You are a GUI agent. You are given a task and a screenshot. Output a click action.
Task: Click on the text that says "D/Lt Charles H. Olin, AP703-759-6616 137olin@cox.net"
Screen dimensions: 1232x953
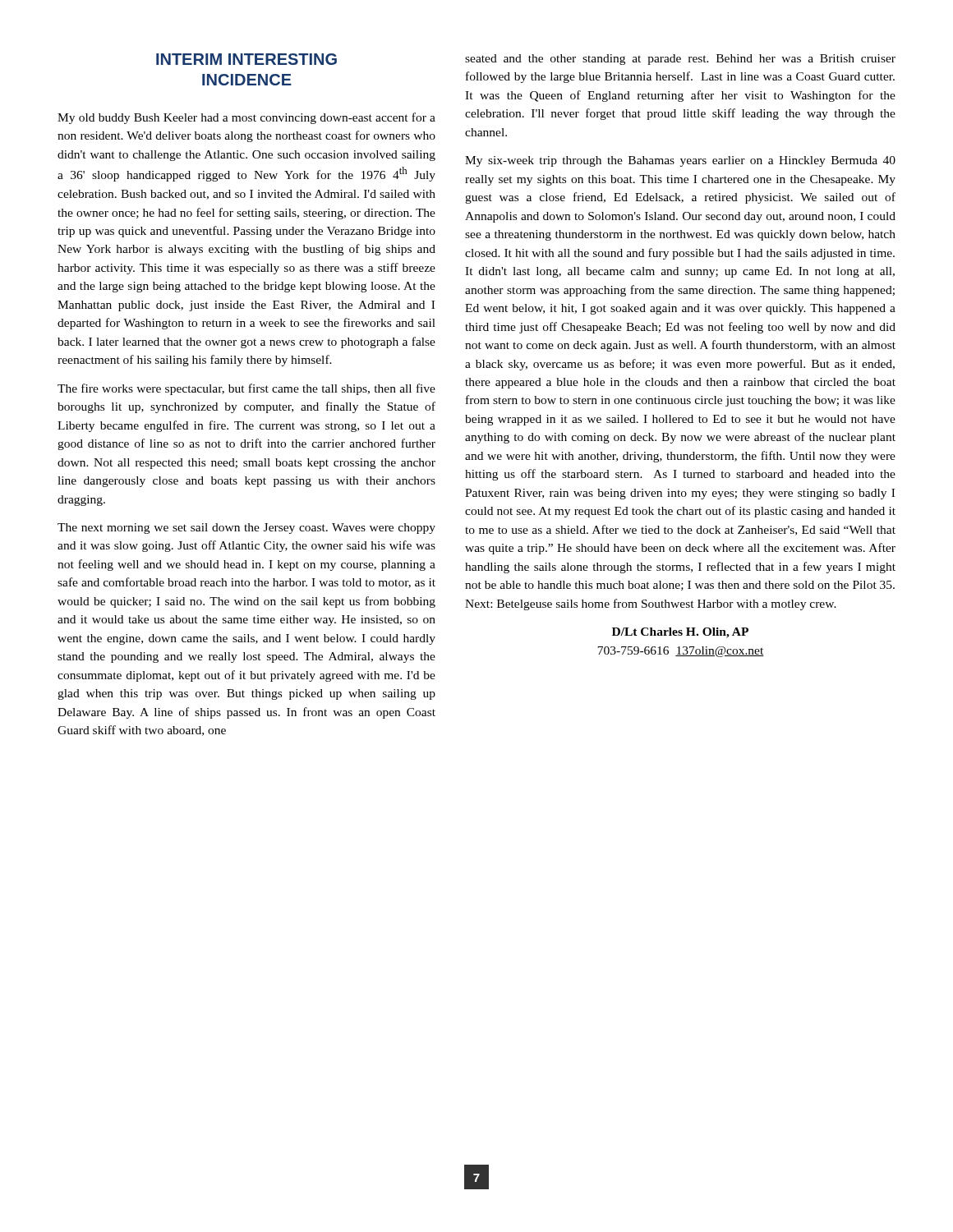680,641
